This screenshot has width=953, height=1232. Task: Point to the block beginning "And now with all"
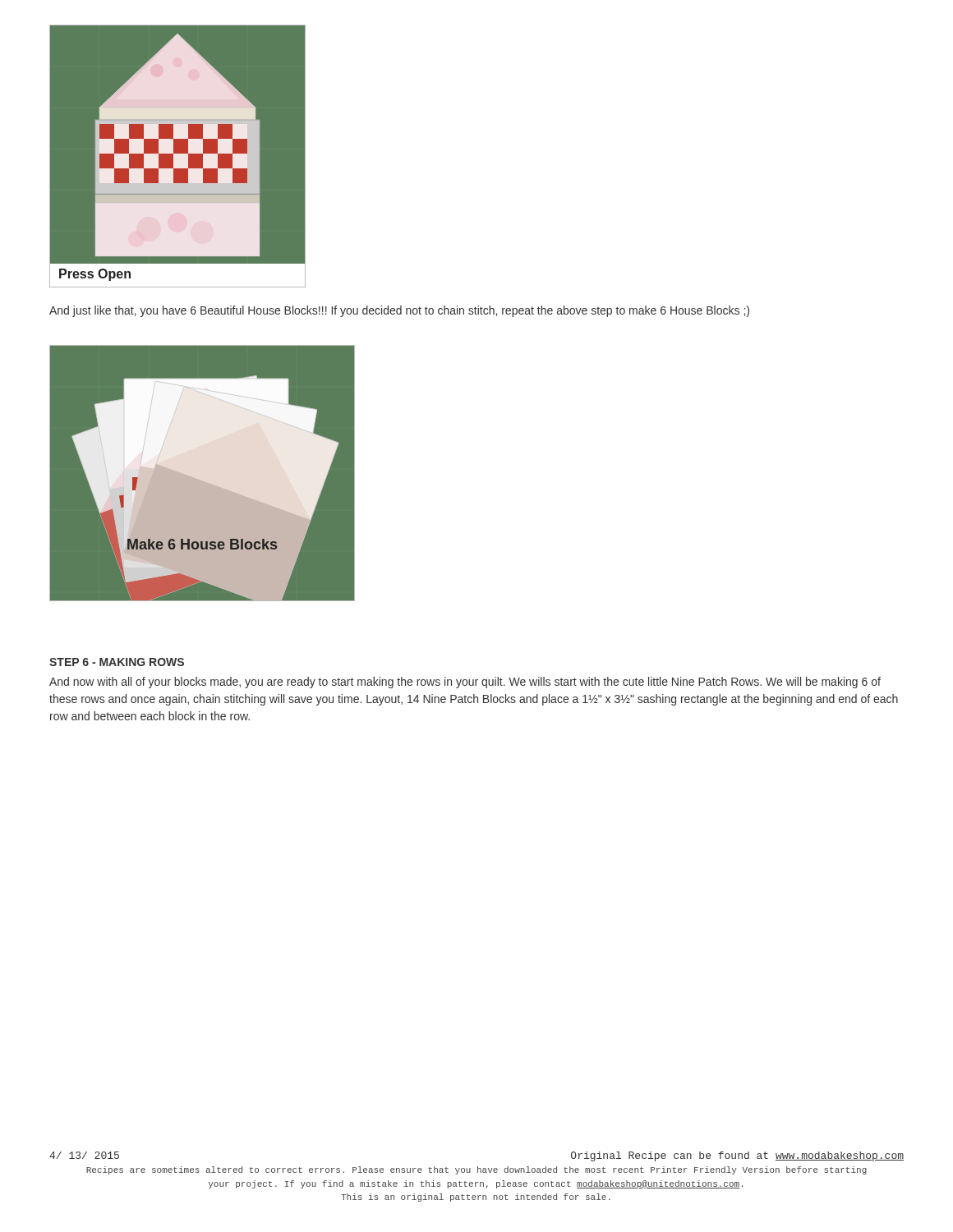(x=476, y=699)
